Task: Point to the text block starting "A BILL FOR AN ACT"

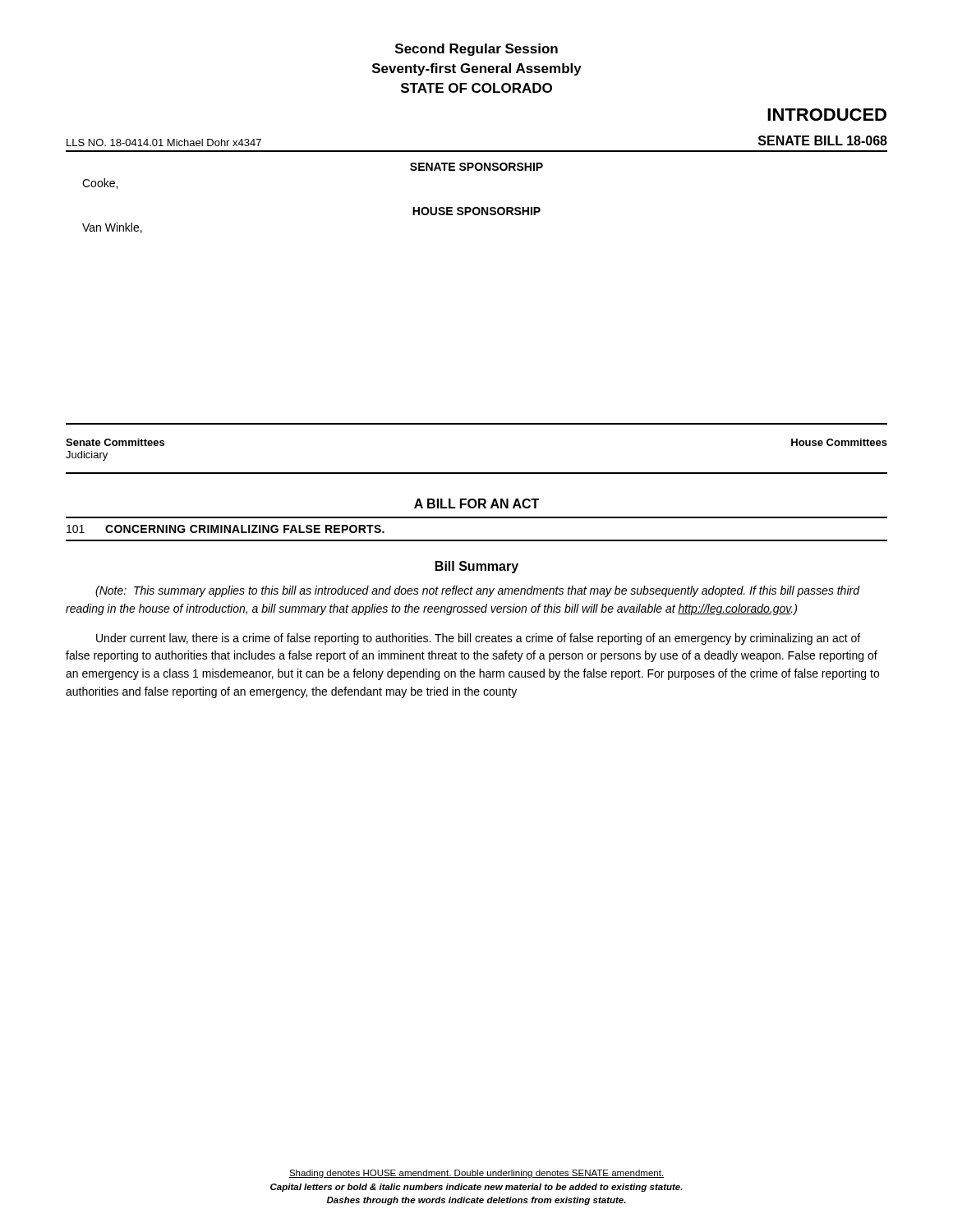Action: coord(476,504)
